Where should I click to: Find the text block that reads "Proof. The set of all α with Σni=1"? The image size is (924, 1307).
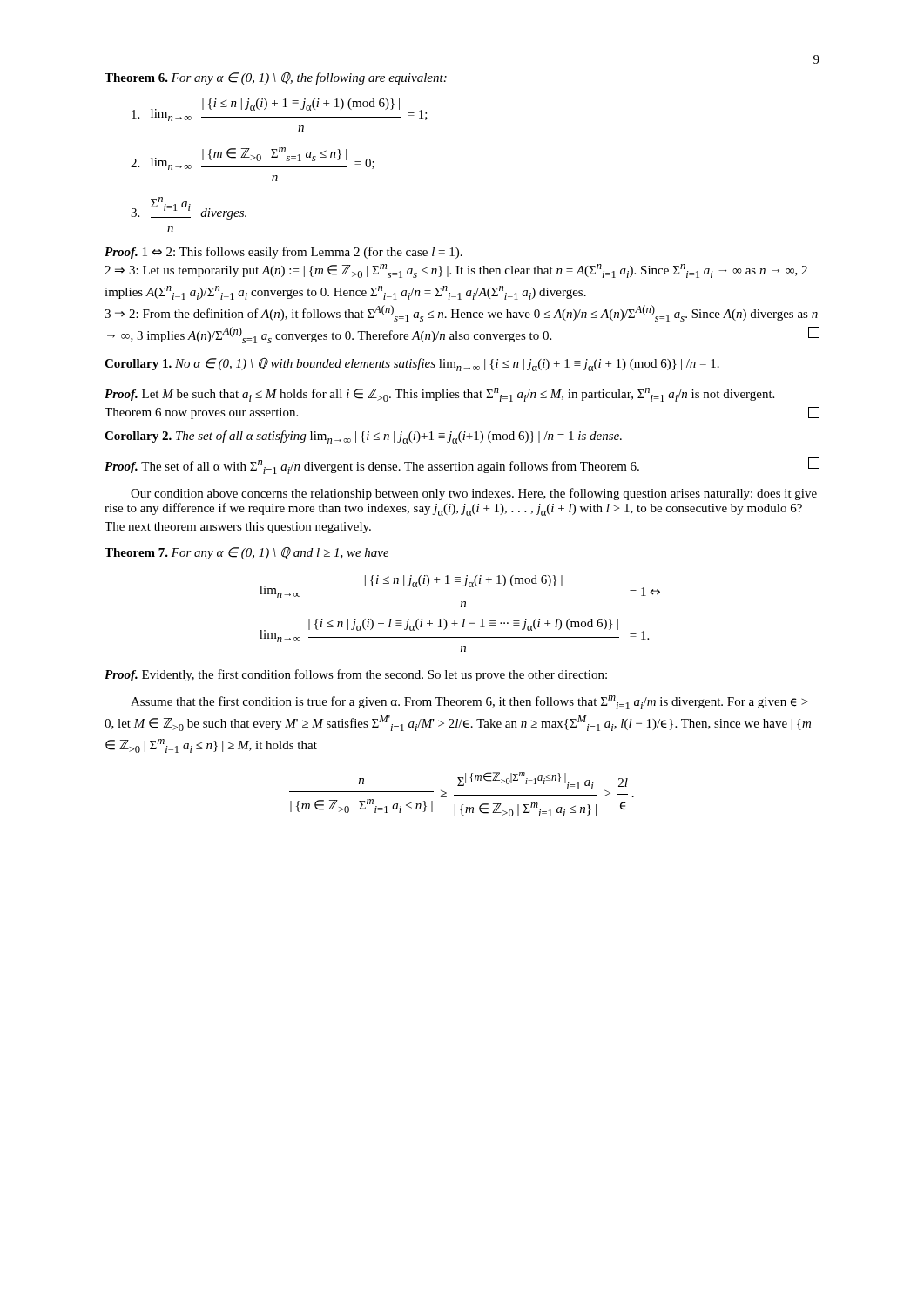coord(462,466)
